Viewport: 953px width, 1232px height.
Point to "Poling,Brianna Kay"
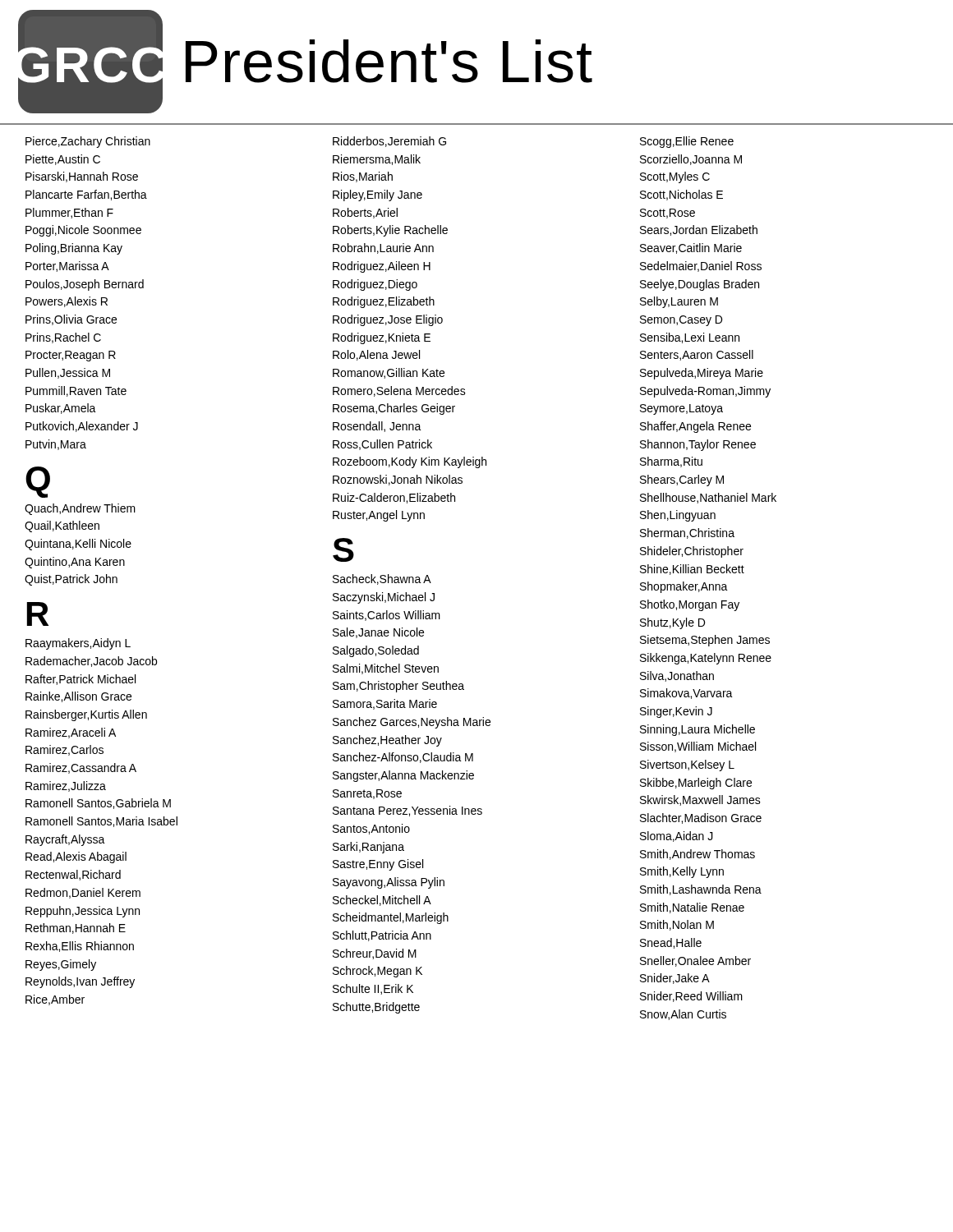(x=74, y=249)
